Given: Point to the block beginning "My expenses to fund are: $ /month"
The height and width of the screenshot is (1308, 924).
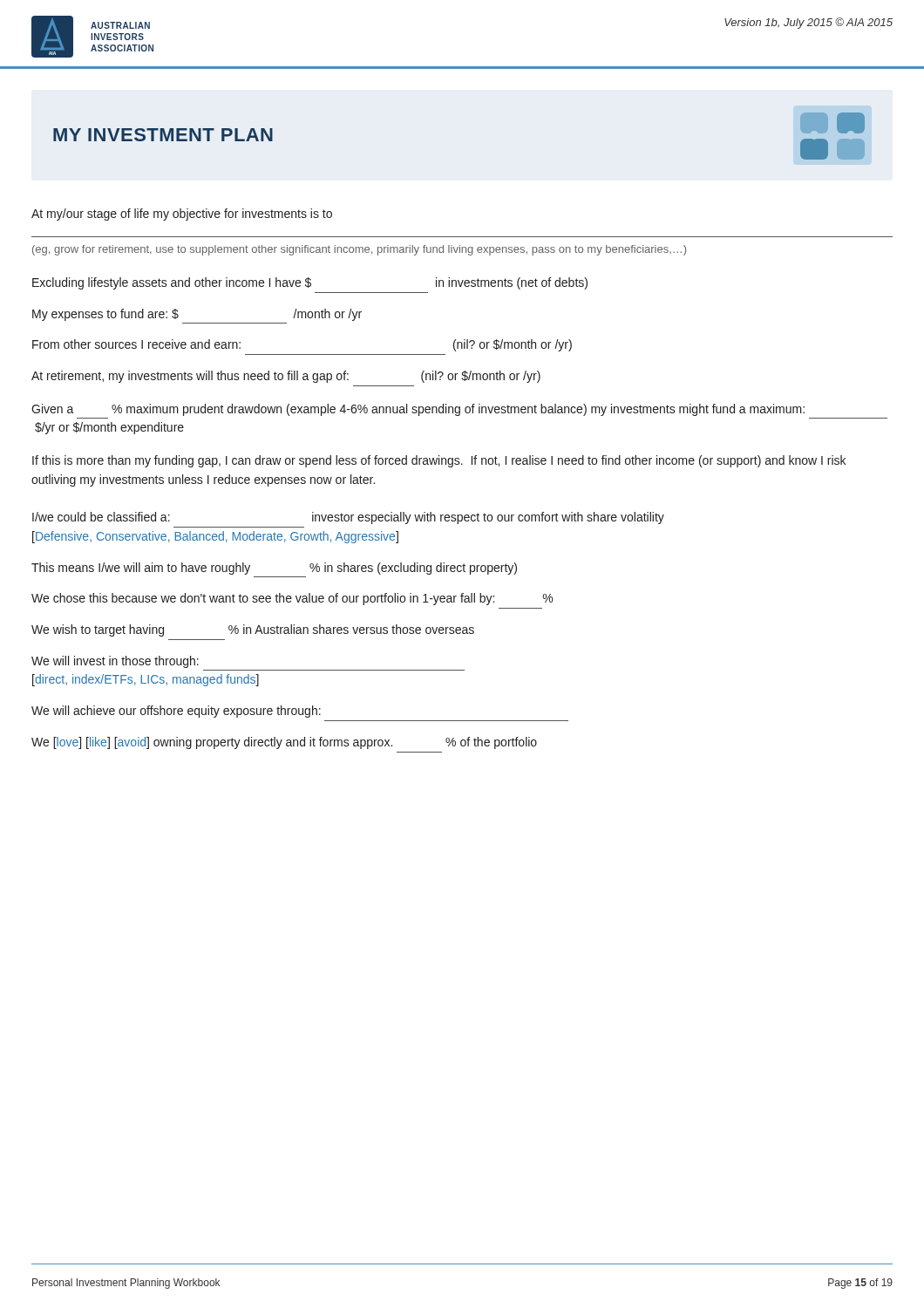Looking at the screenshot, I should tap(197, 315).
